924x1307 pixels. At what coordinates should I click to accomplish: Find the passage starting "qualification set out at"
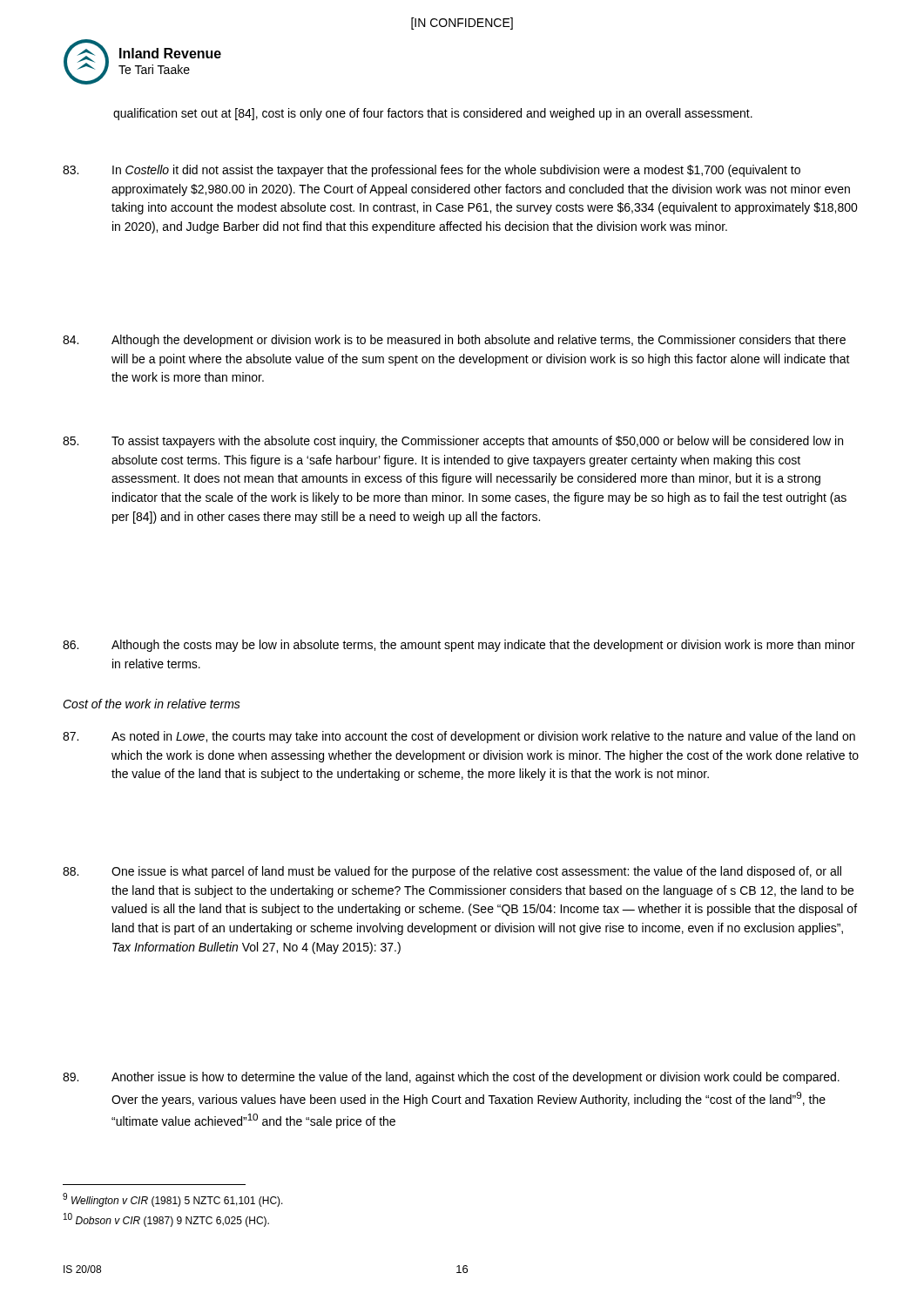433,113
